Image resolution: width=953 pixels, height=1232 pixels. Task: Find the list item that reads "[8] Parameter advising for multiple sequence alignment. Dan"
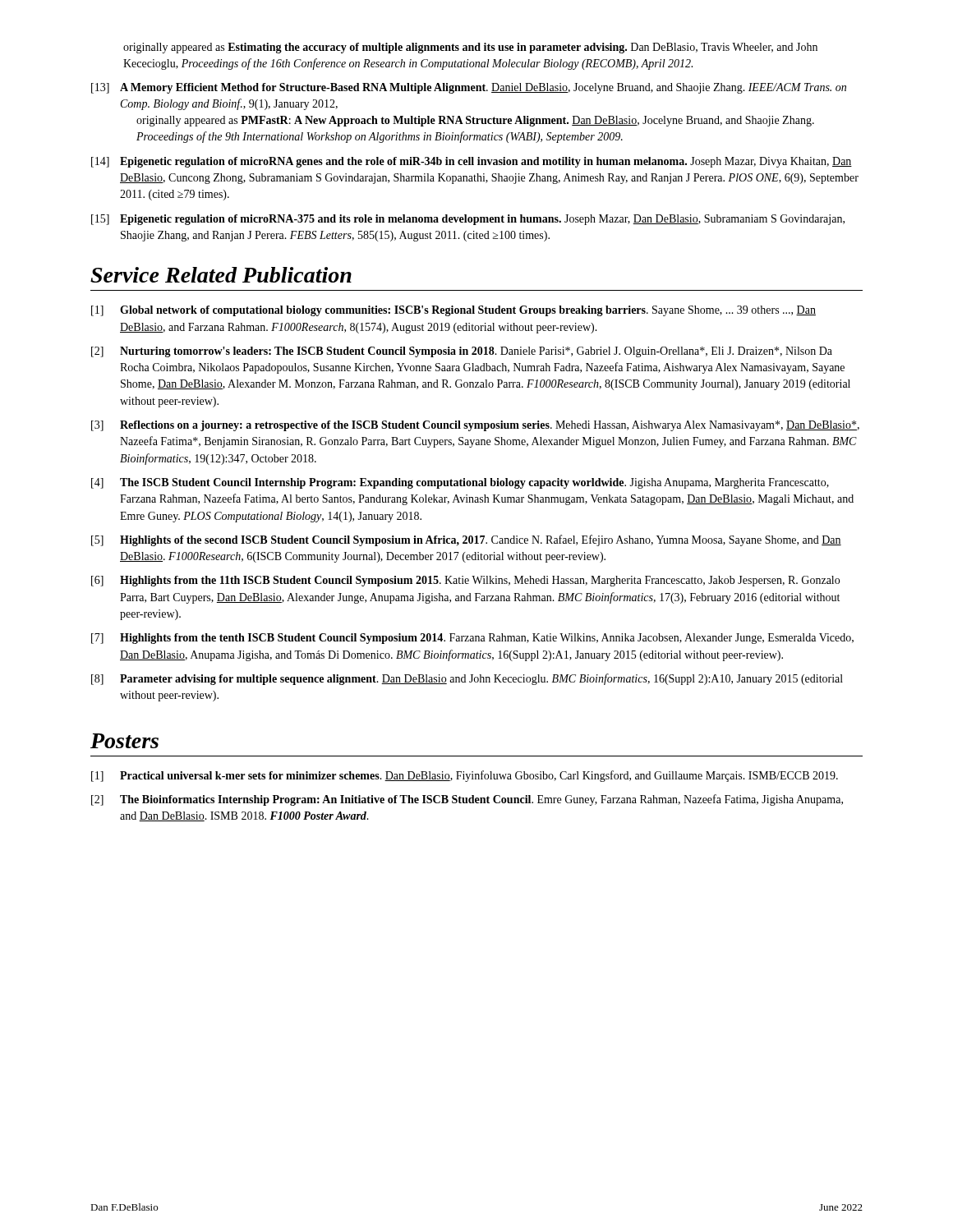[476, 688]
